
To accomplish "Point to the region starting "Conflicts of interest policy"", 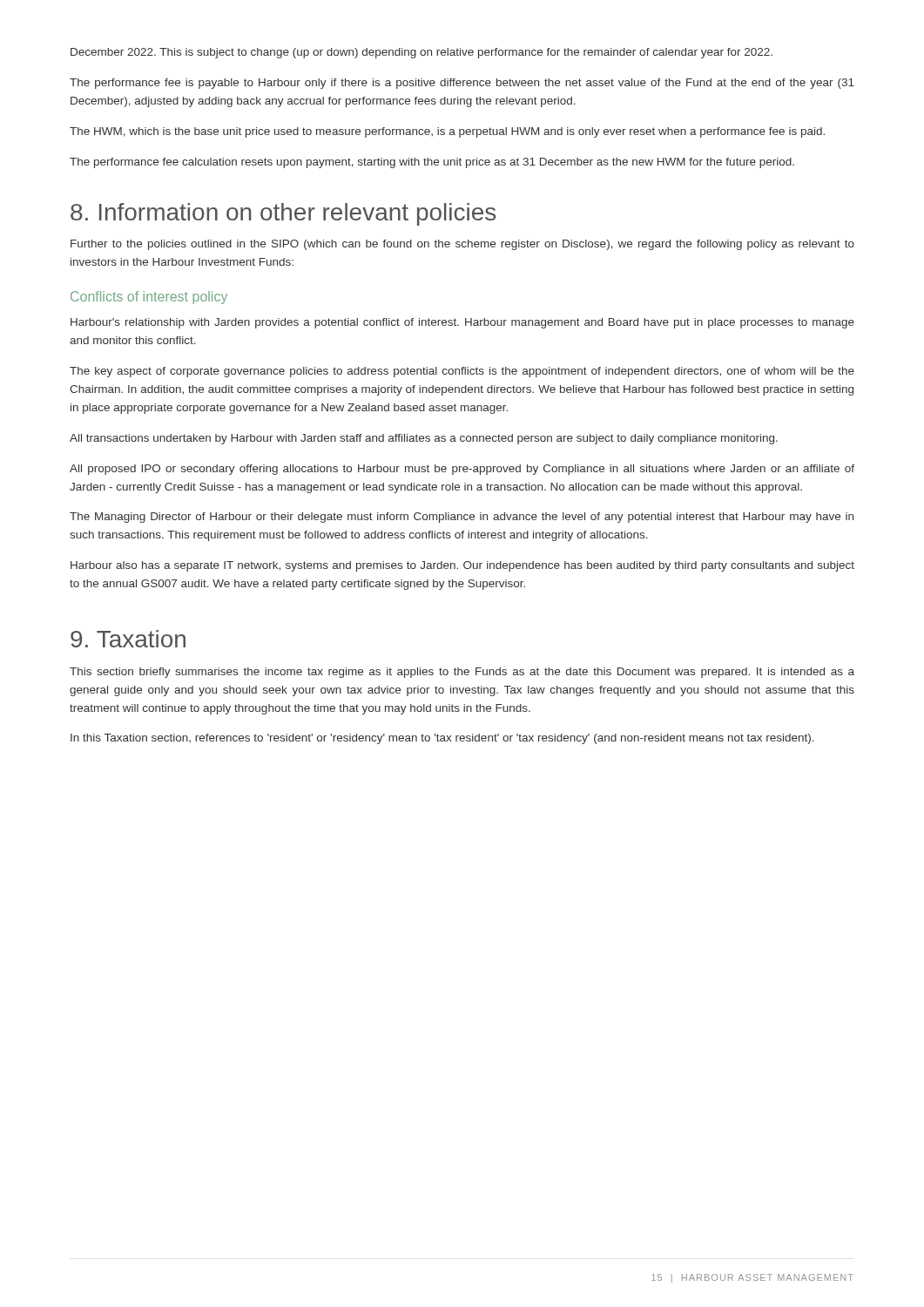I will pos(149,297).
